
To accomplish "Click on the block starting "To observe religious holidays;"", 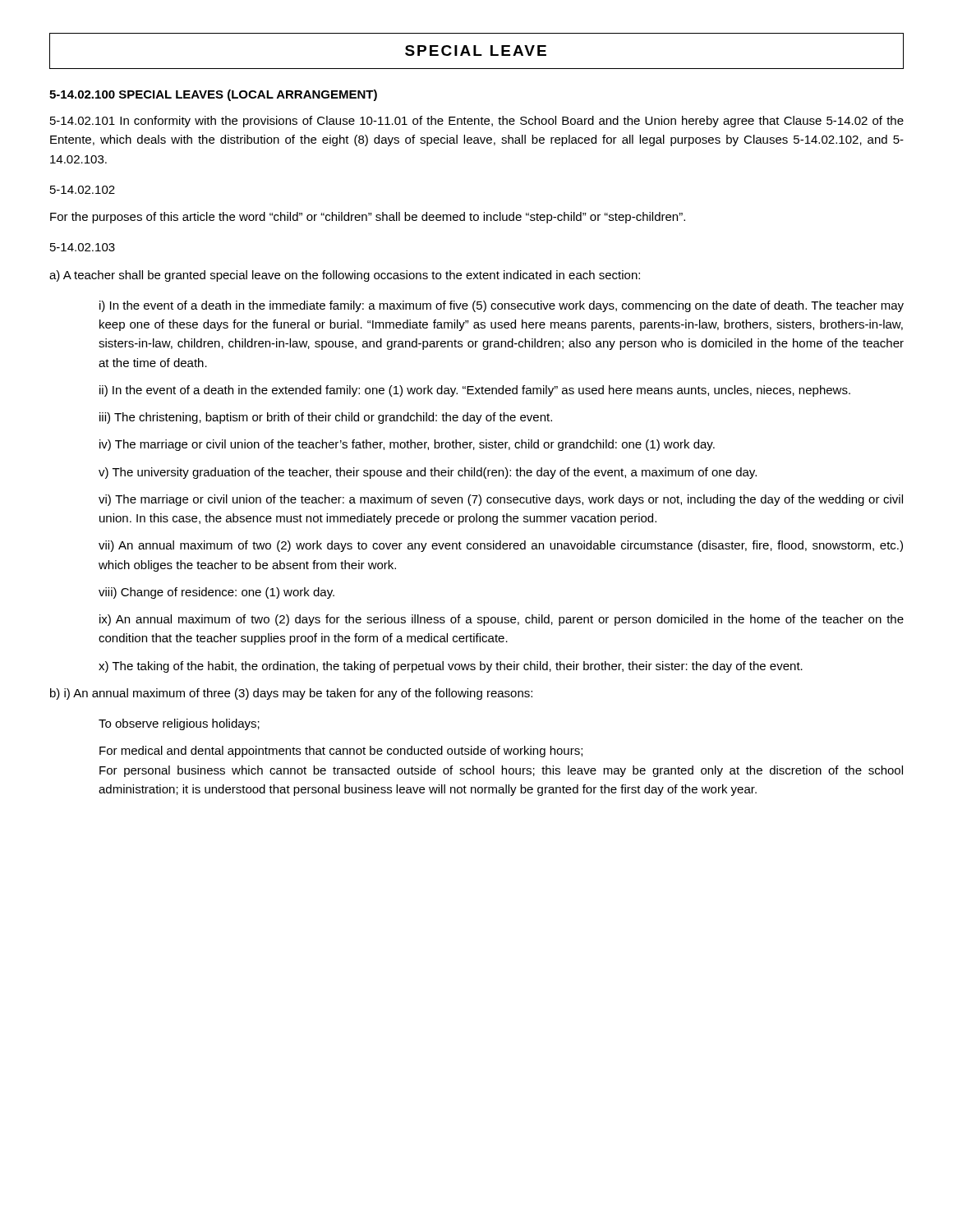I will (x=179, y=723).
